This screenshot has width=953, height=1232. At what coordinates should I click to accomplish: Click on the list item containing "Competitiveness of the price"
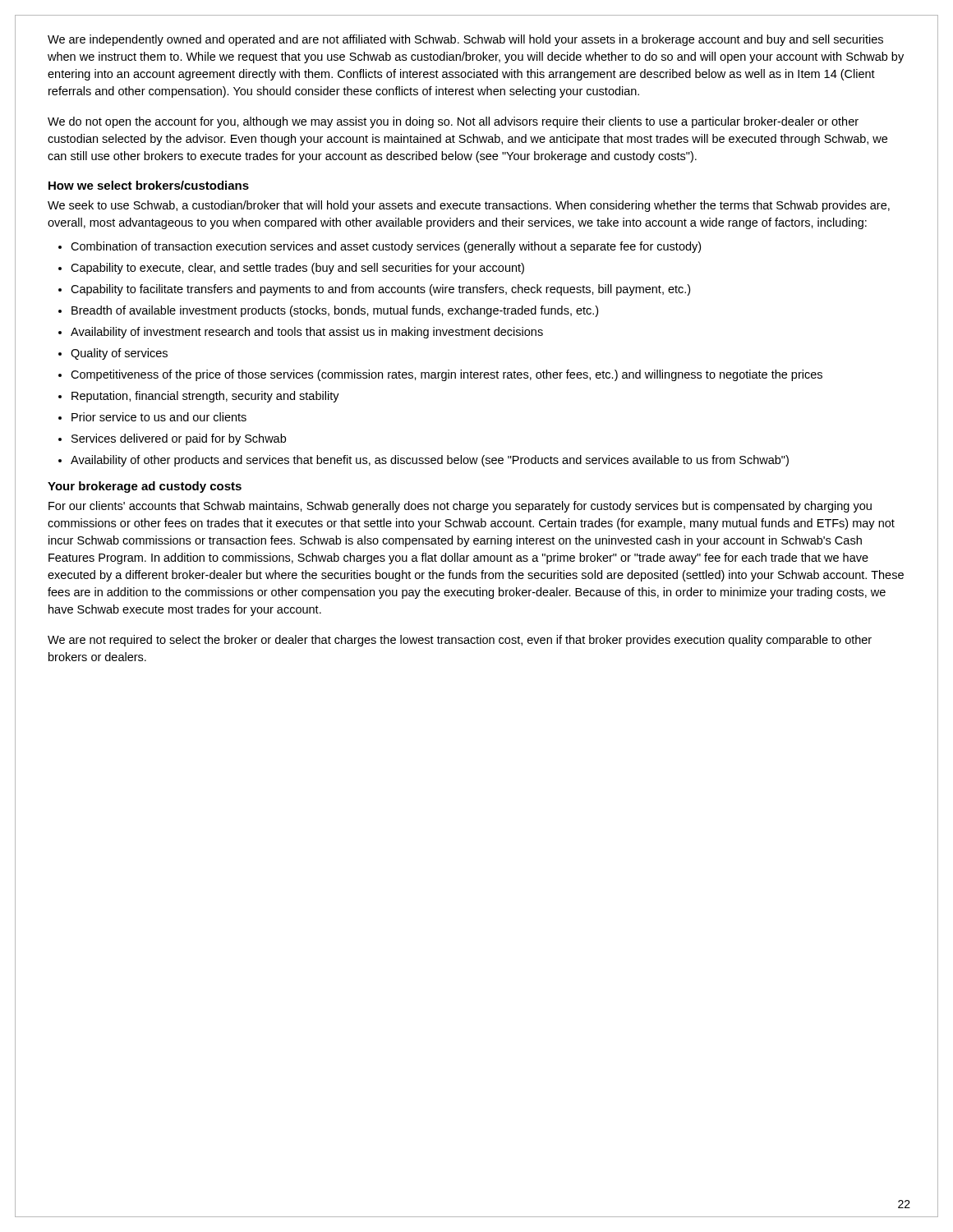(447, 375)
